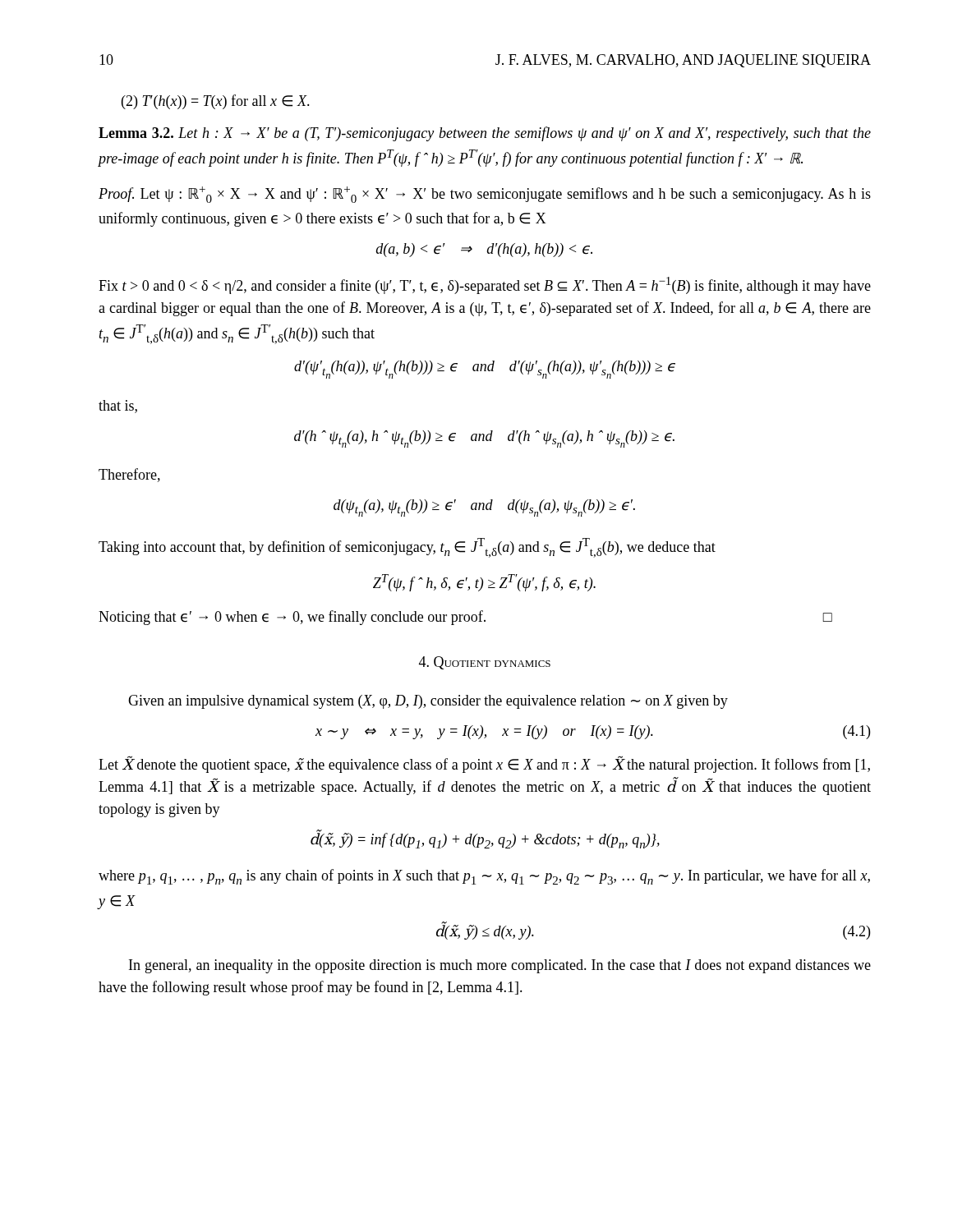Point to the text block starting "Let X̃ denote the quotient space, x̃ the"
The height and width of the screenshot is (1232, 953).
coord(485,787)
